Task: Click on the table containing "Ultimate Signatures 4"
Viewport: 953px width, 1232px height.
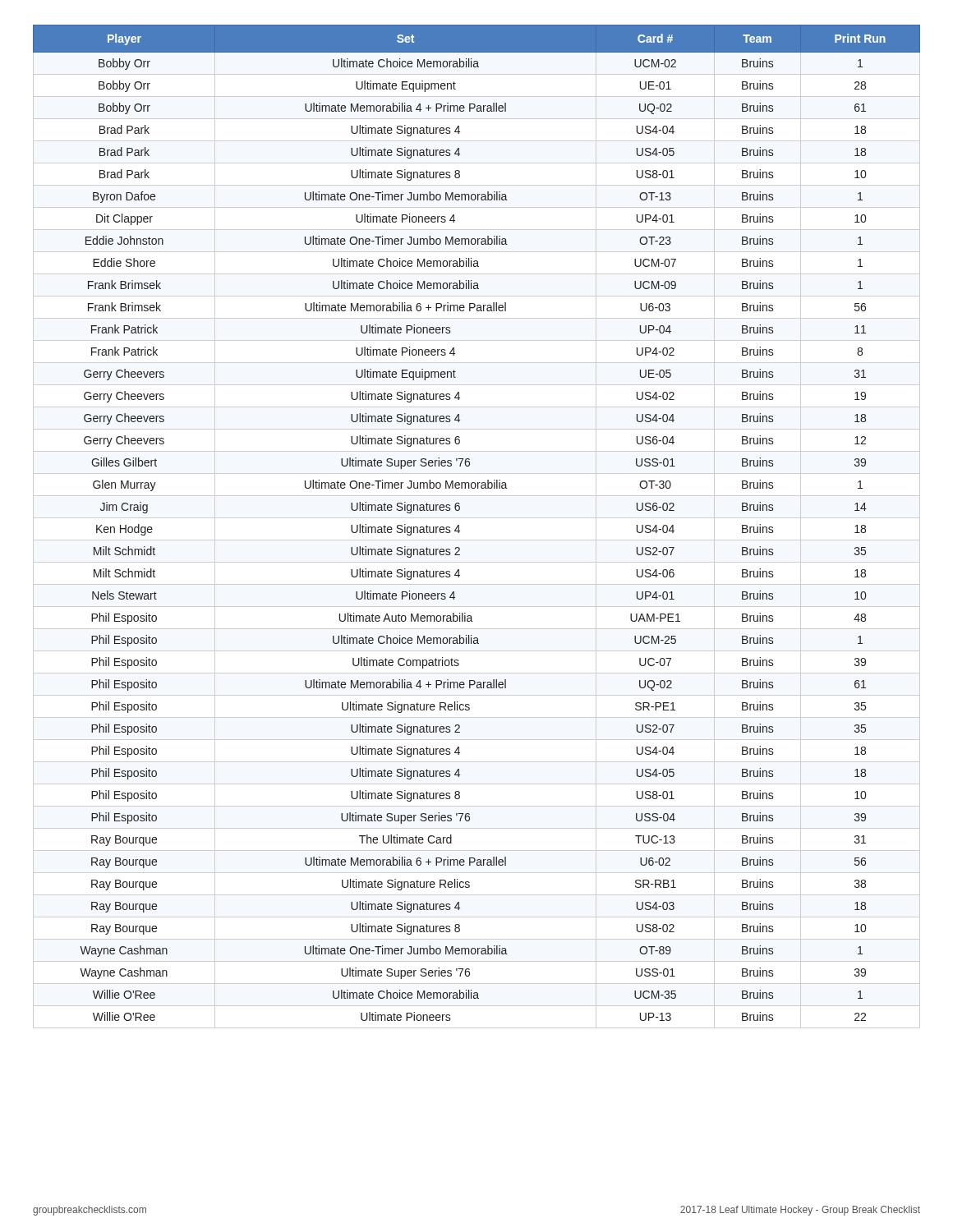Action: (x=476, y=526)
